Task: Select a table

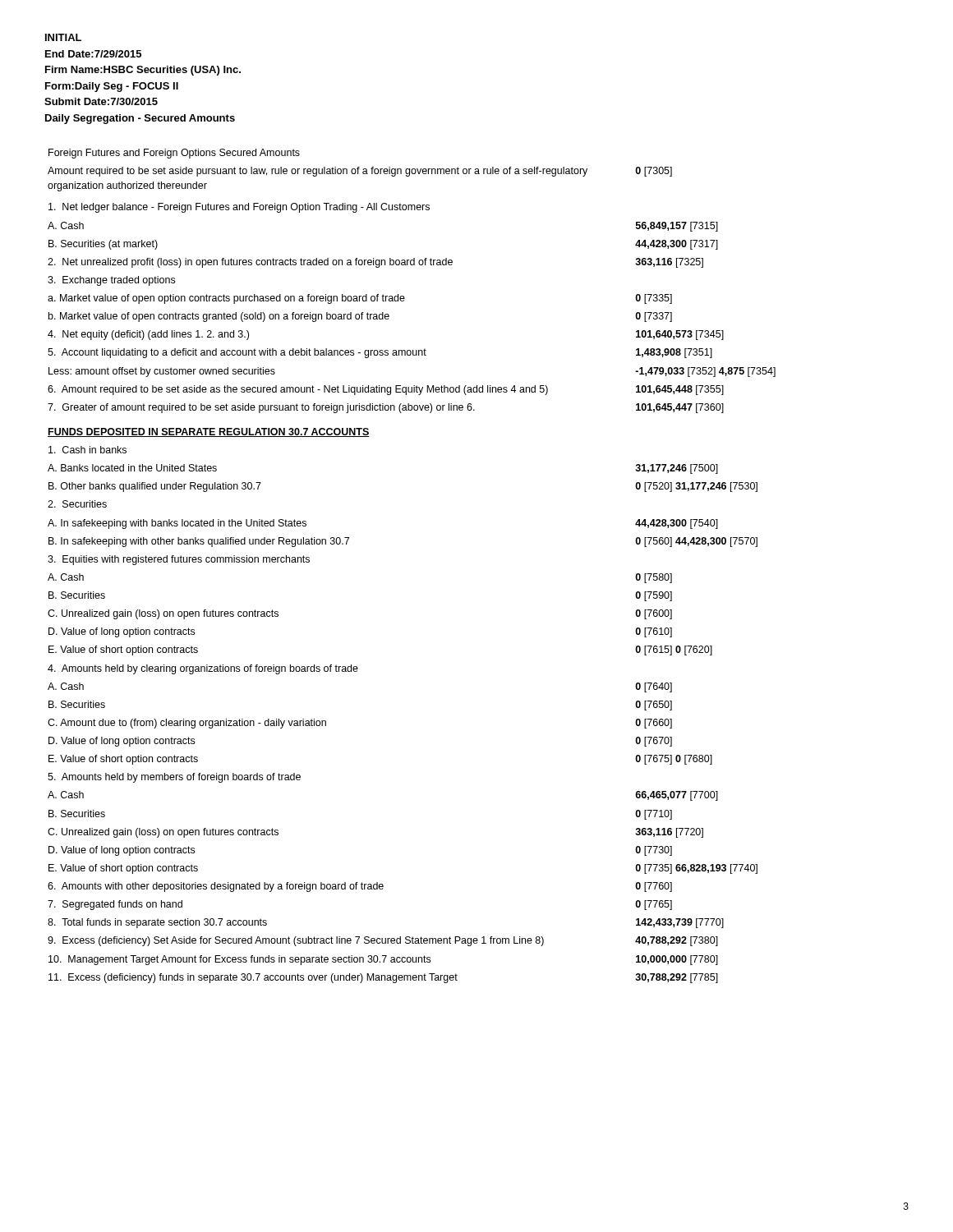Action: [x=476, y=563]
